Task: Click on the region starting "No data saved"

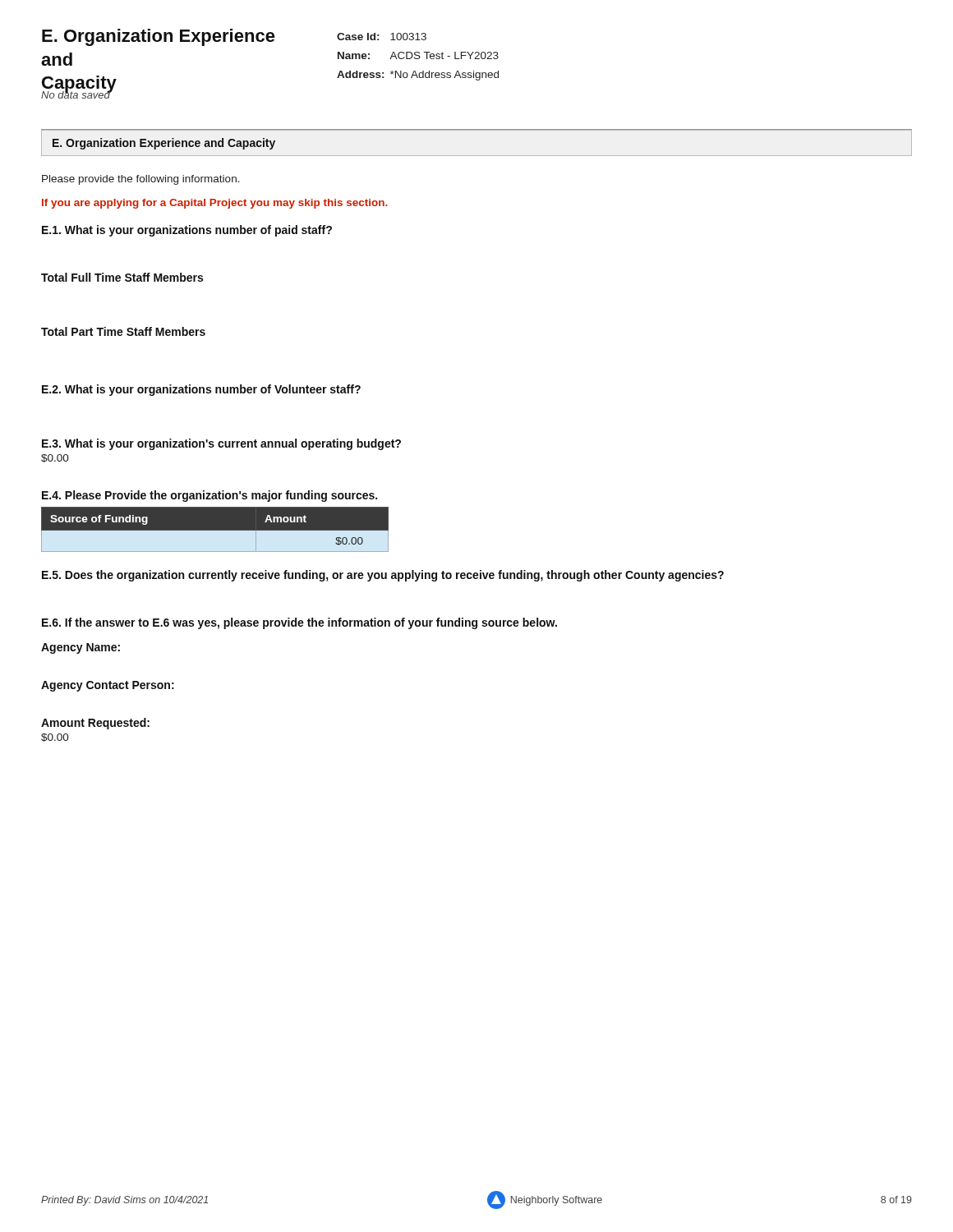Action: click(x=76, y=95)
